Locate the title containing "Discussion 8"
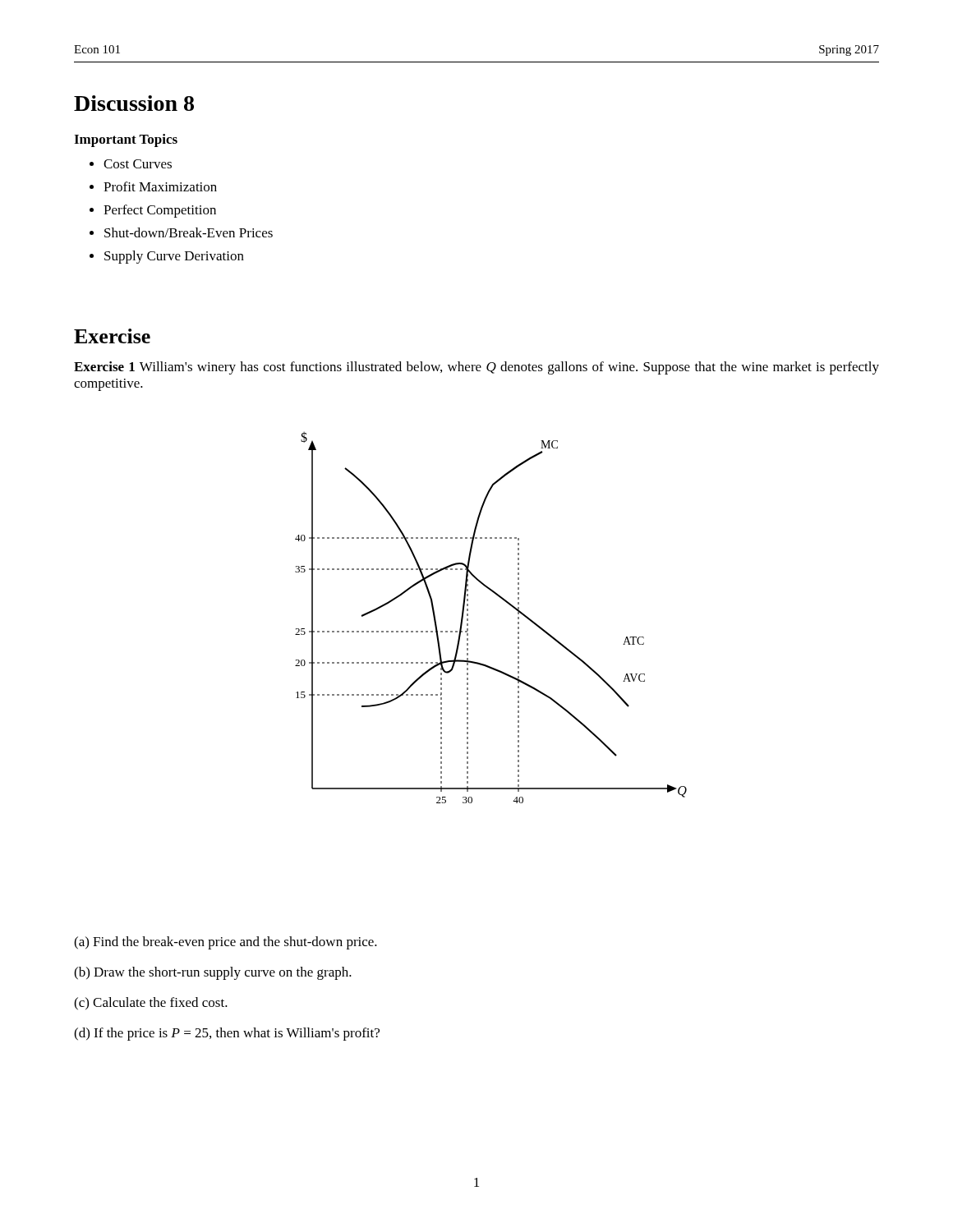The image size is (953, 1232). pyautogui.click(x=134, y=103)
